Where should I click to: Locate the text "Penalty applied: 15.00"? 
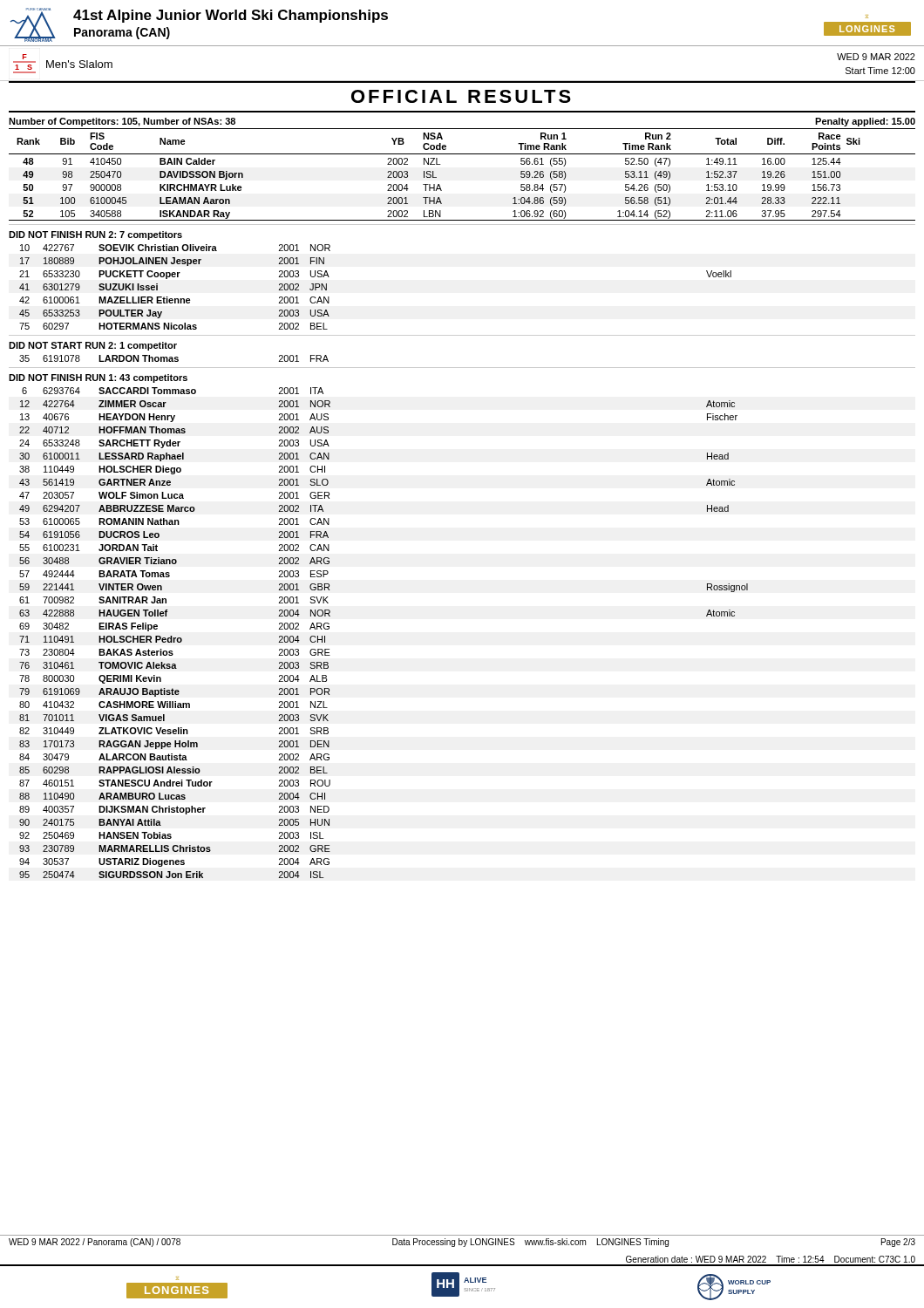(865, 121)
